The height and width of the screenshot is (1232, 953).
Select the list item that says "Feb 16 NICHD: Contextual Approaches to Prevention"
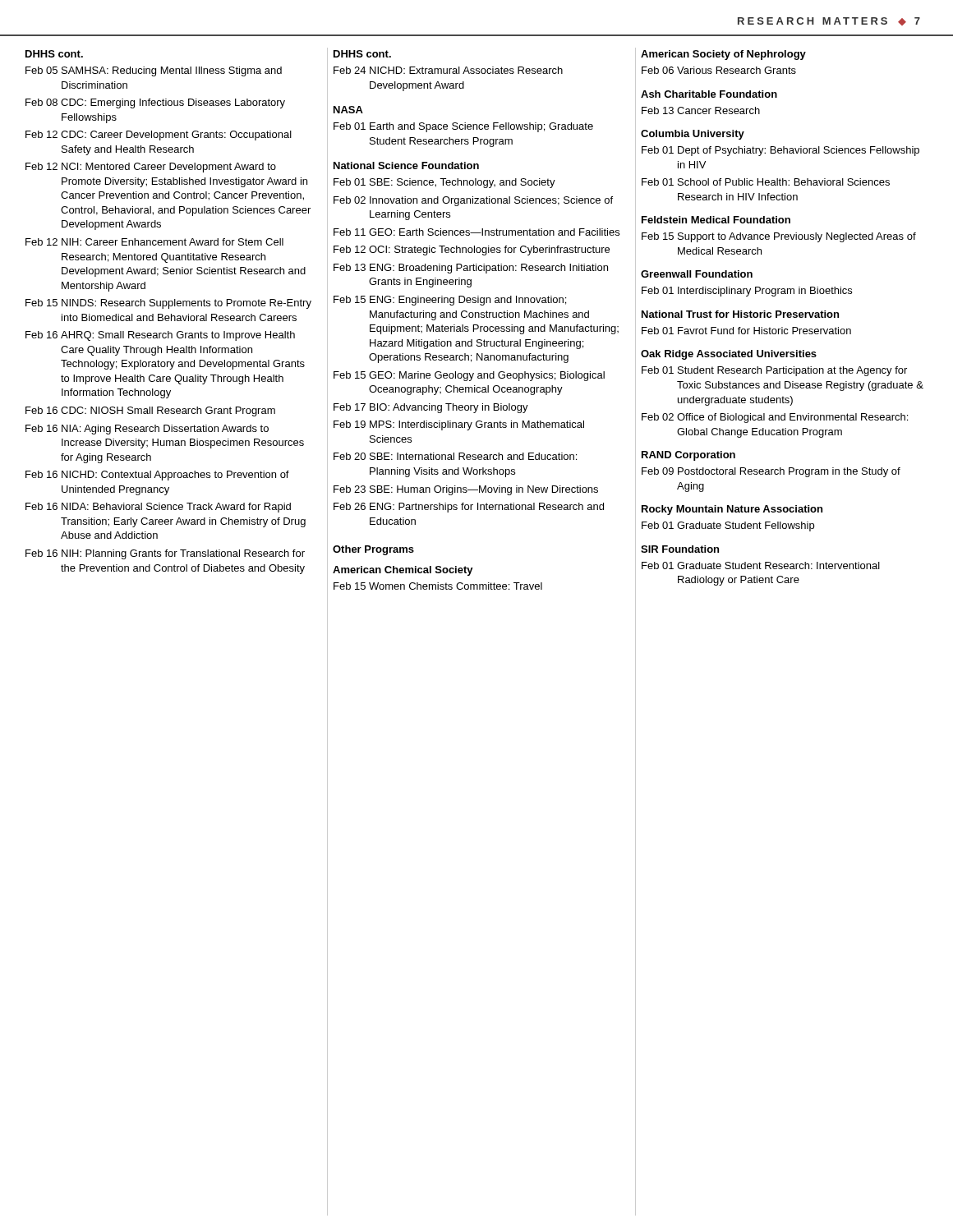click(x=168, y=482)
